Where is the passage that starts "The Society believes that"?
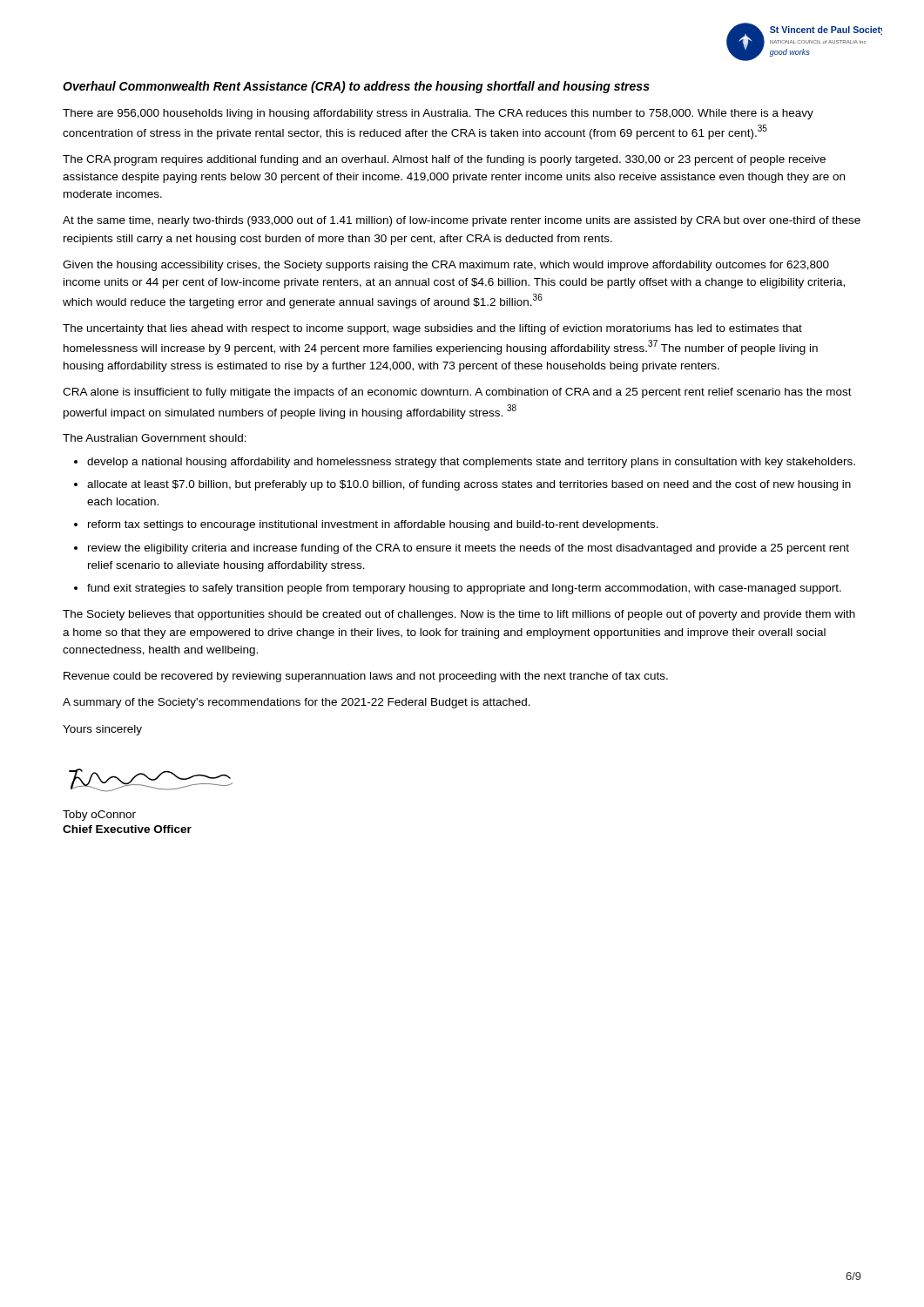The height and width of the screenshot is (1307, 924). (459, 632)
